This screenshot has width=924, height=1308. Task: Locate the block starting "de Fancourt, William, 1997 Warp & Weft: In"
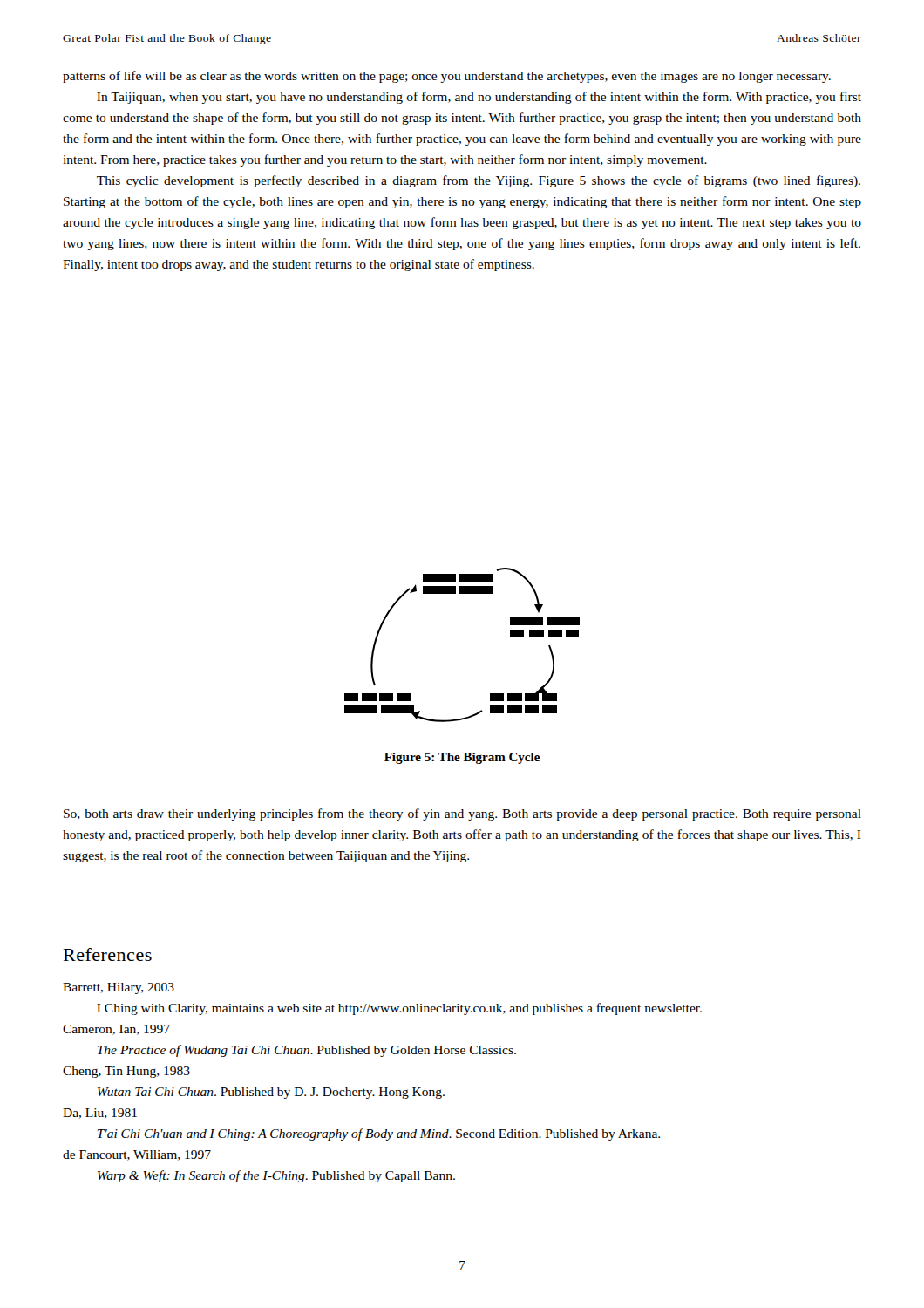137,1155
